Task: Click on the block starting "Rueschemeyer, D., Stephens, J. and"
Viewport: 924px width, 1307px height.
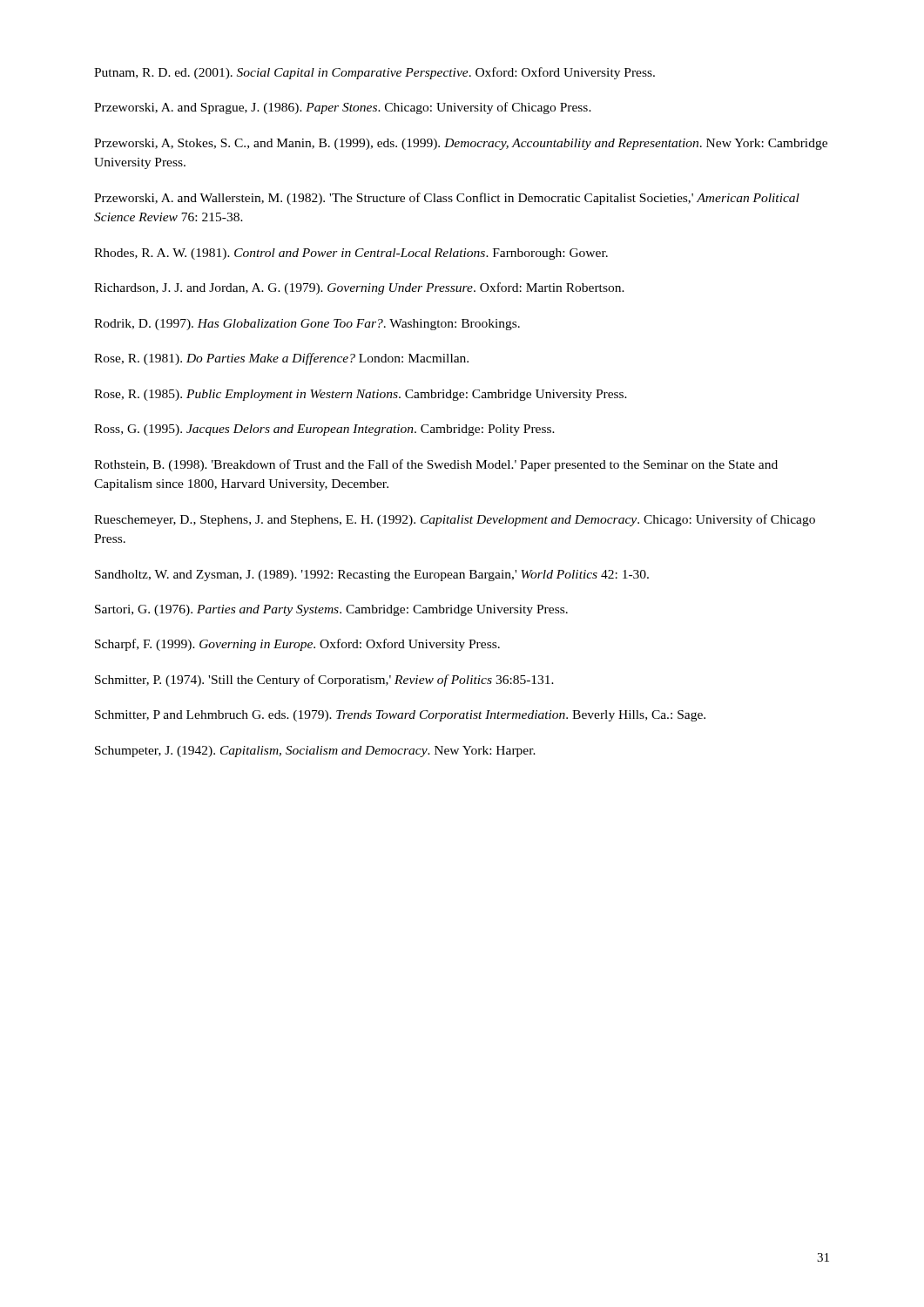Action: pos(455,528)
